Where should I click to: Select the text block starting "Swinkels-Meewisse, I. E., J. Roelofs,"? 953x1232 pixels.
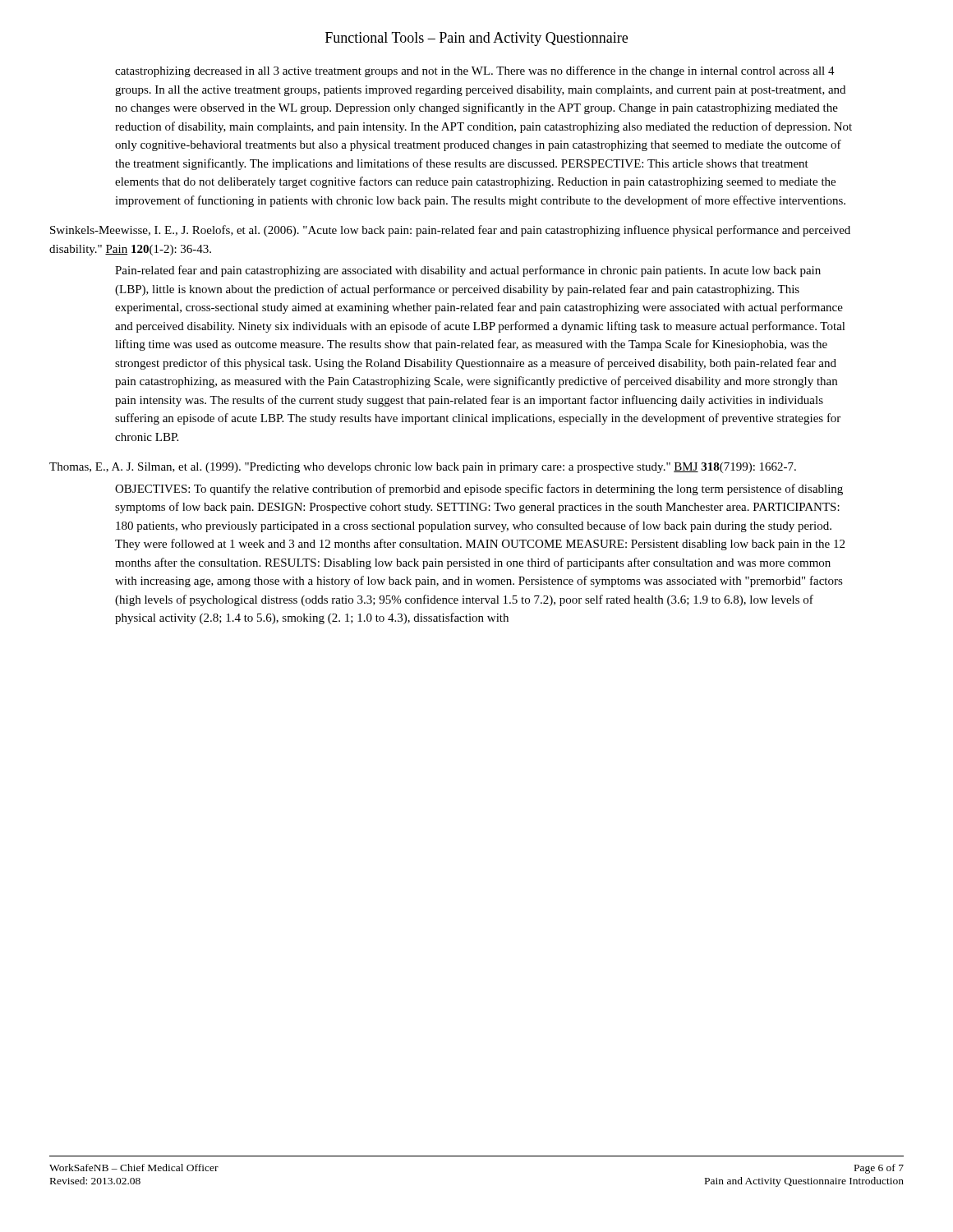point(450,239)
